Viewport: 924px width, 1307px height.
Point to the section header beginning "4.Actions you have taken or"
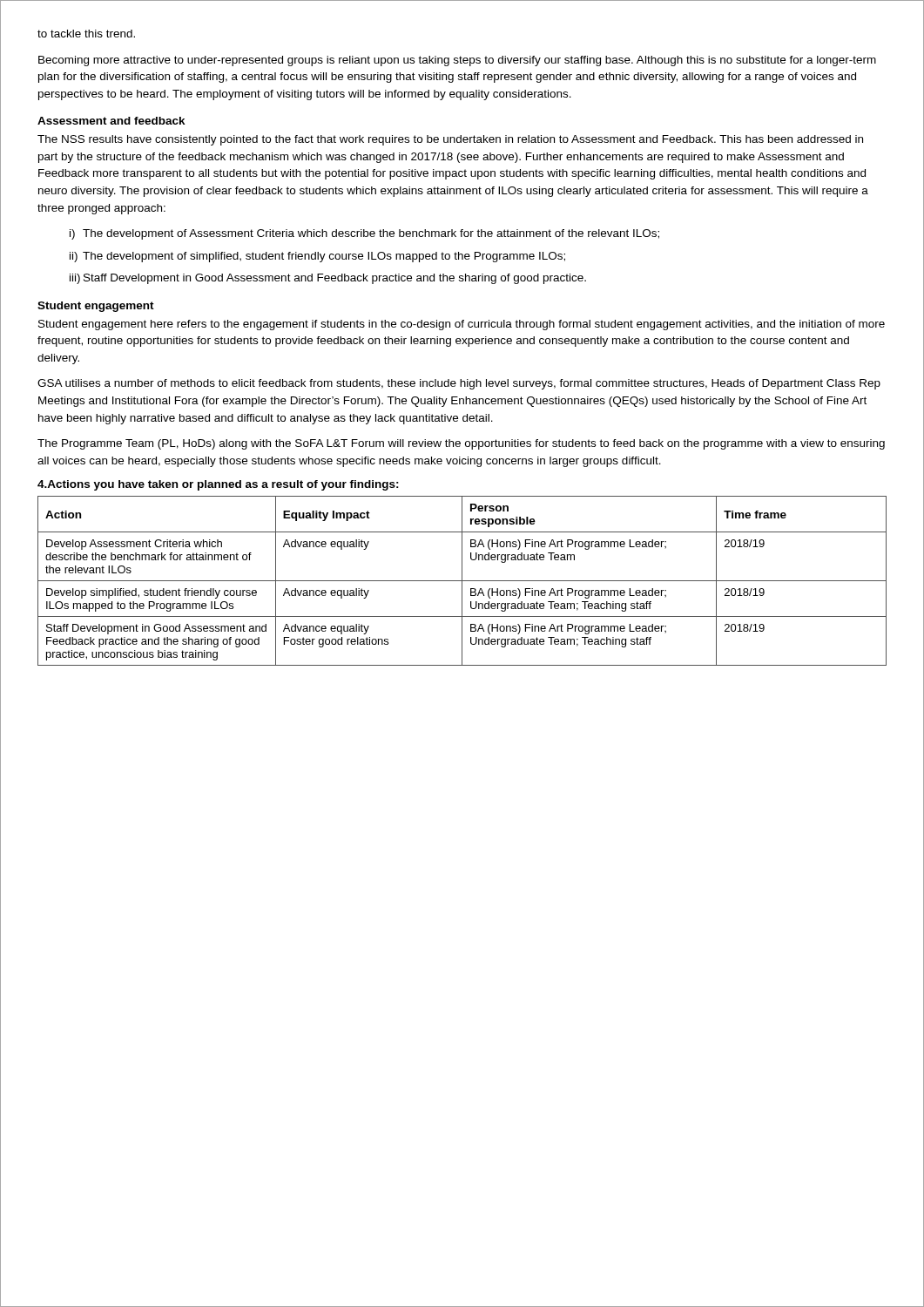tap(218, 484)
